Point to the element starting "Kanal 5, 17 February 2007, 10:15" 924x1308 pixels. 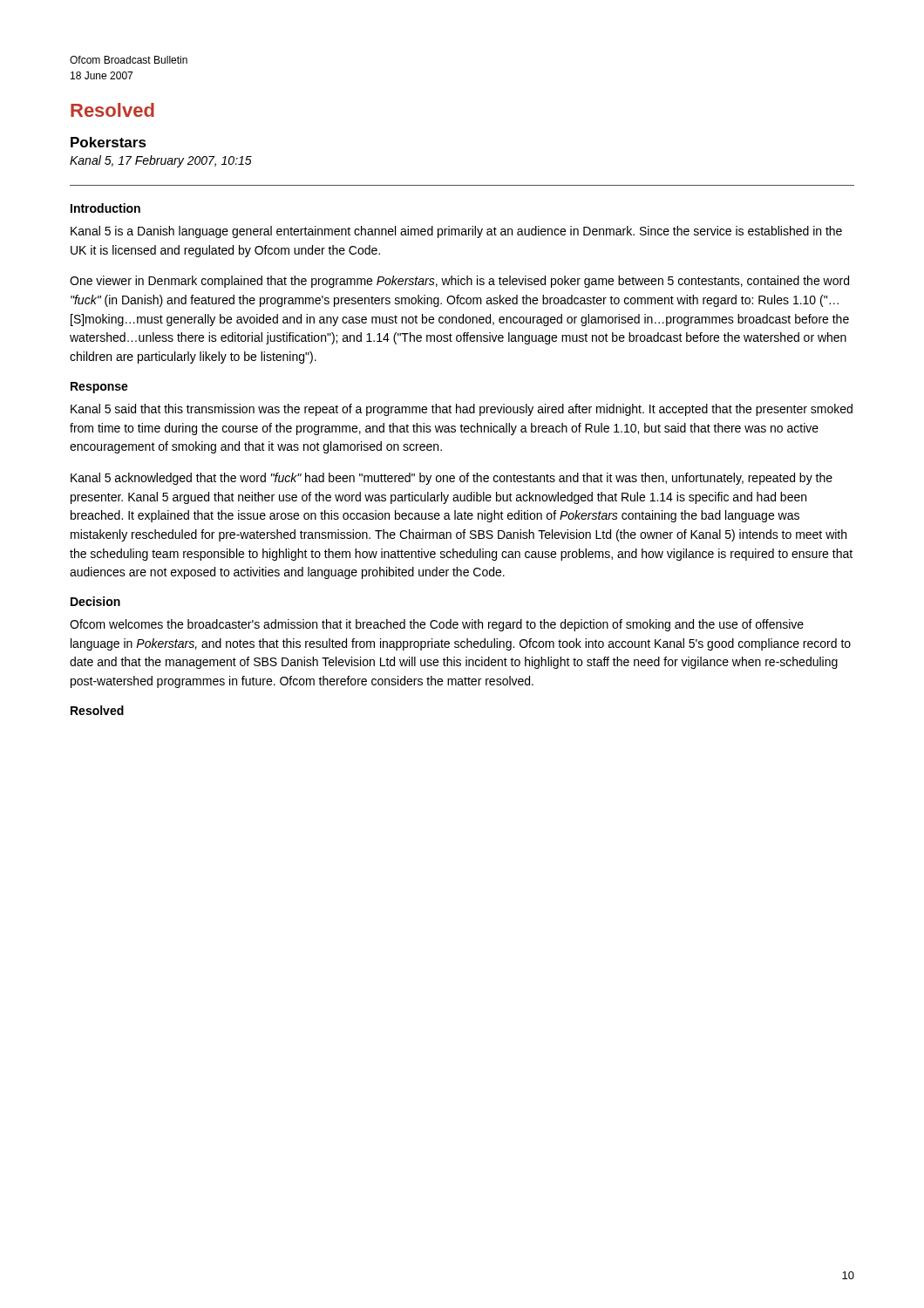[161, 160]
